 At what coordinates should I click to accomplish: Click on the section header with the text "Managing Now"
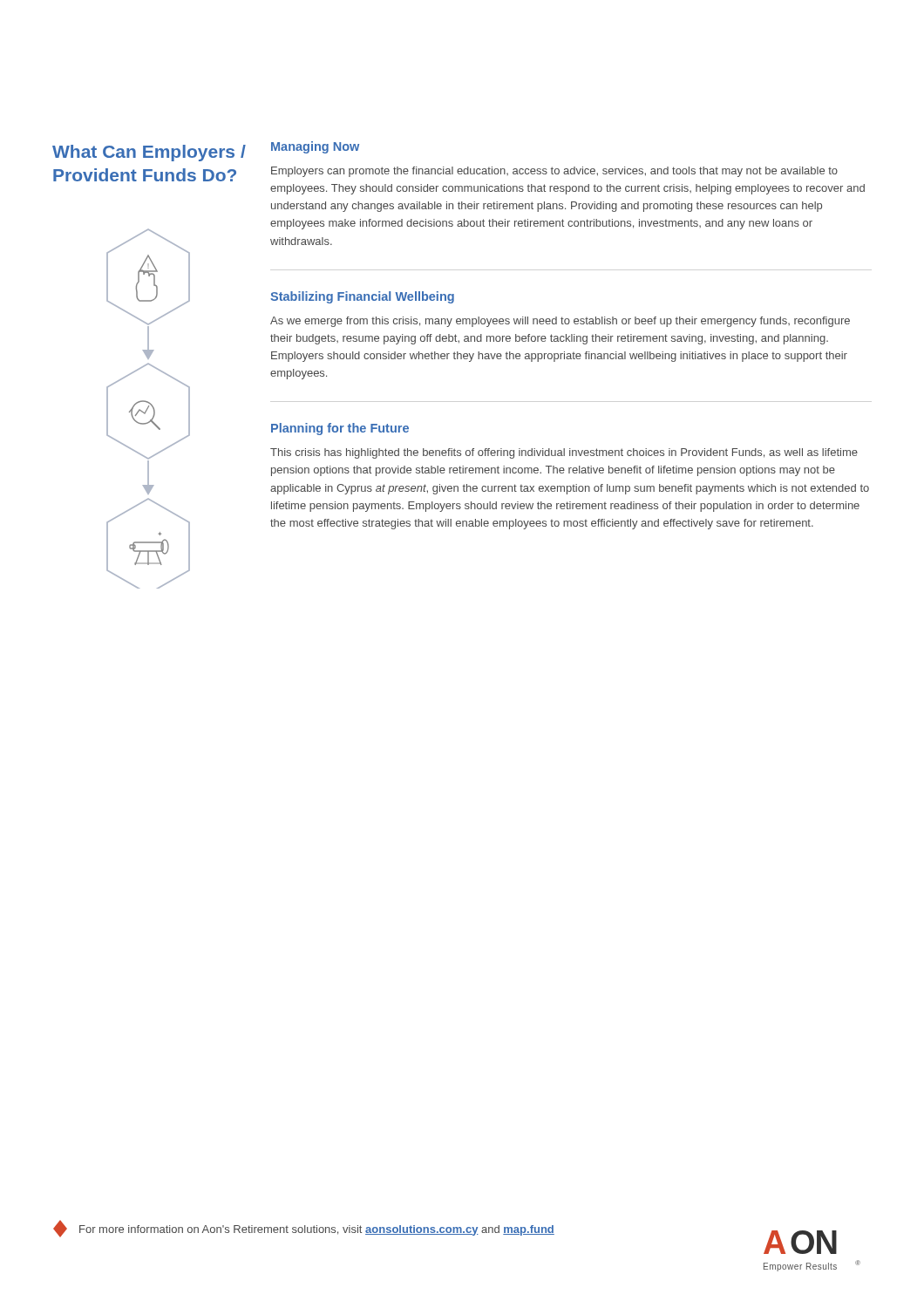pyautogui.click(x=315, y=147)
